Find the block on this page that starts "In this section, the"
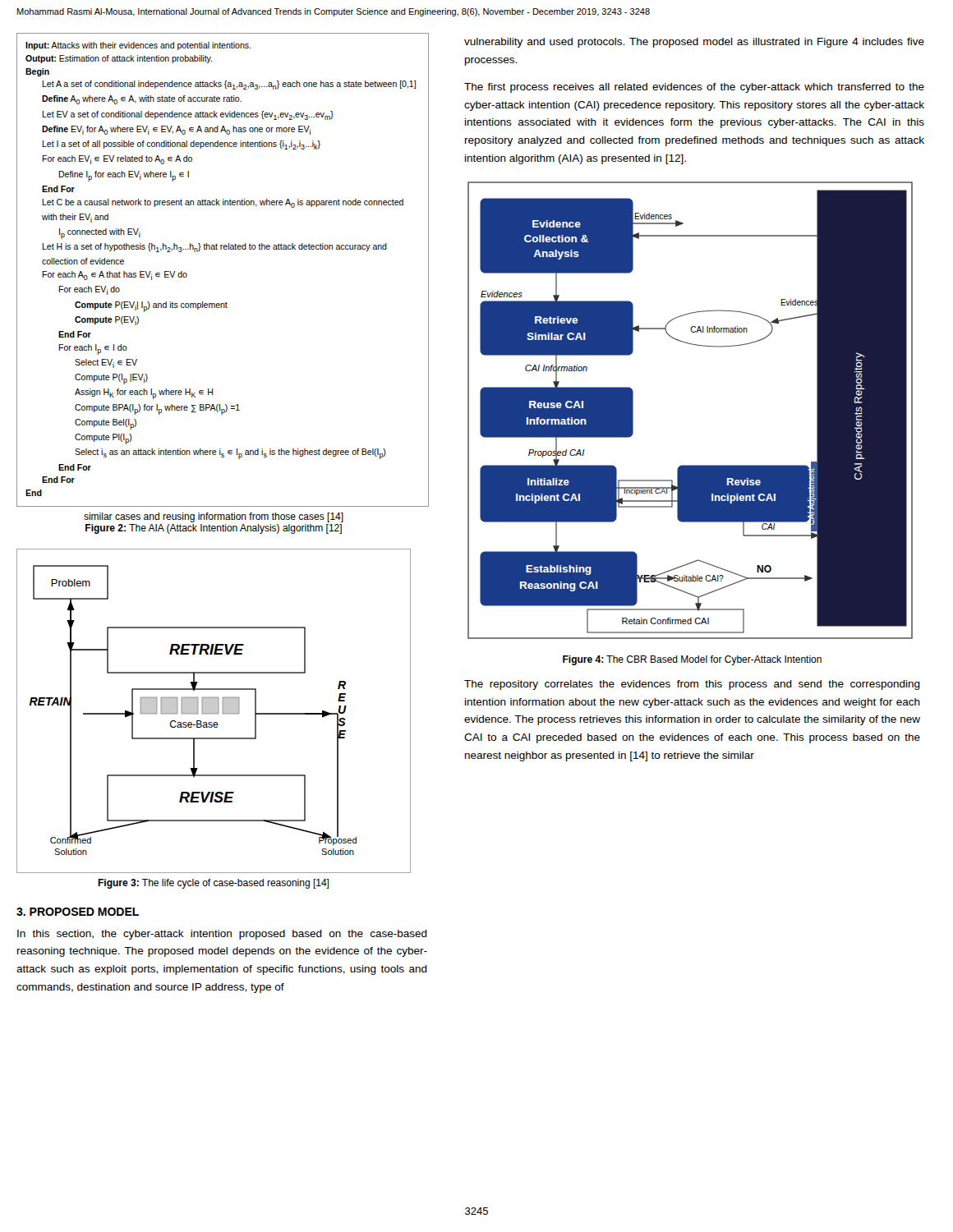This screenshot has height=1232, width=953. (222, 960)
